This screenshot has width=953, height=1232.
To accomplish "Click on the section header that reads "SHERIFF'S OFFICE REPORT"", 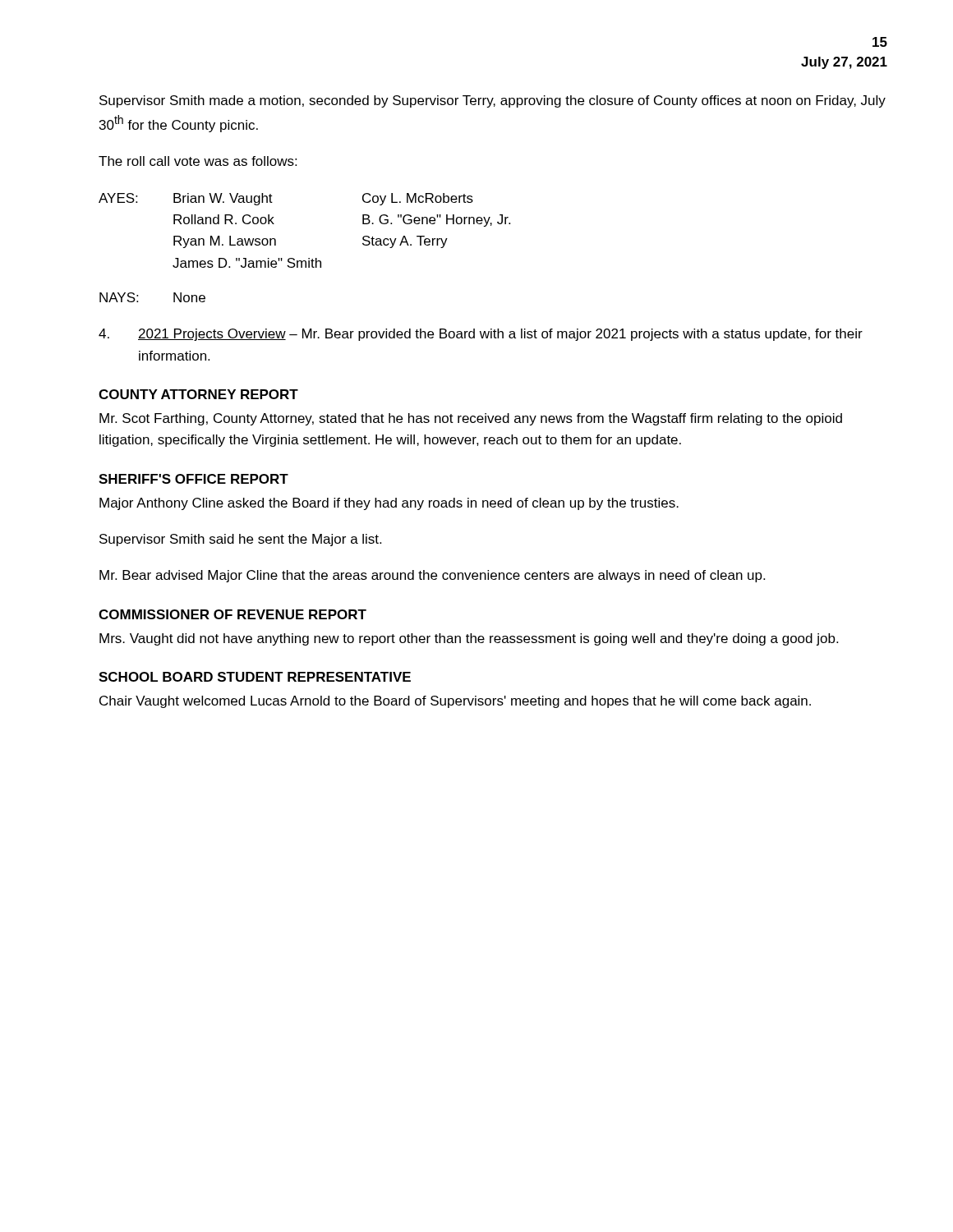I will click(x=193, y=479).
